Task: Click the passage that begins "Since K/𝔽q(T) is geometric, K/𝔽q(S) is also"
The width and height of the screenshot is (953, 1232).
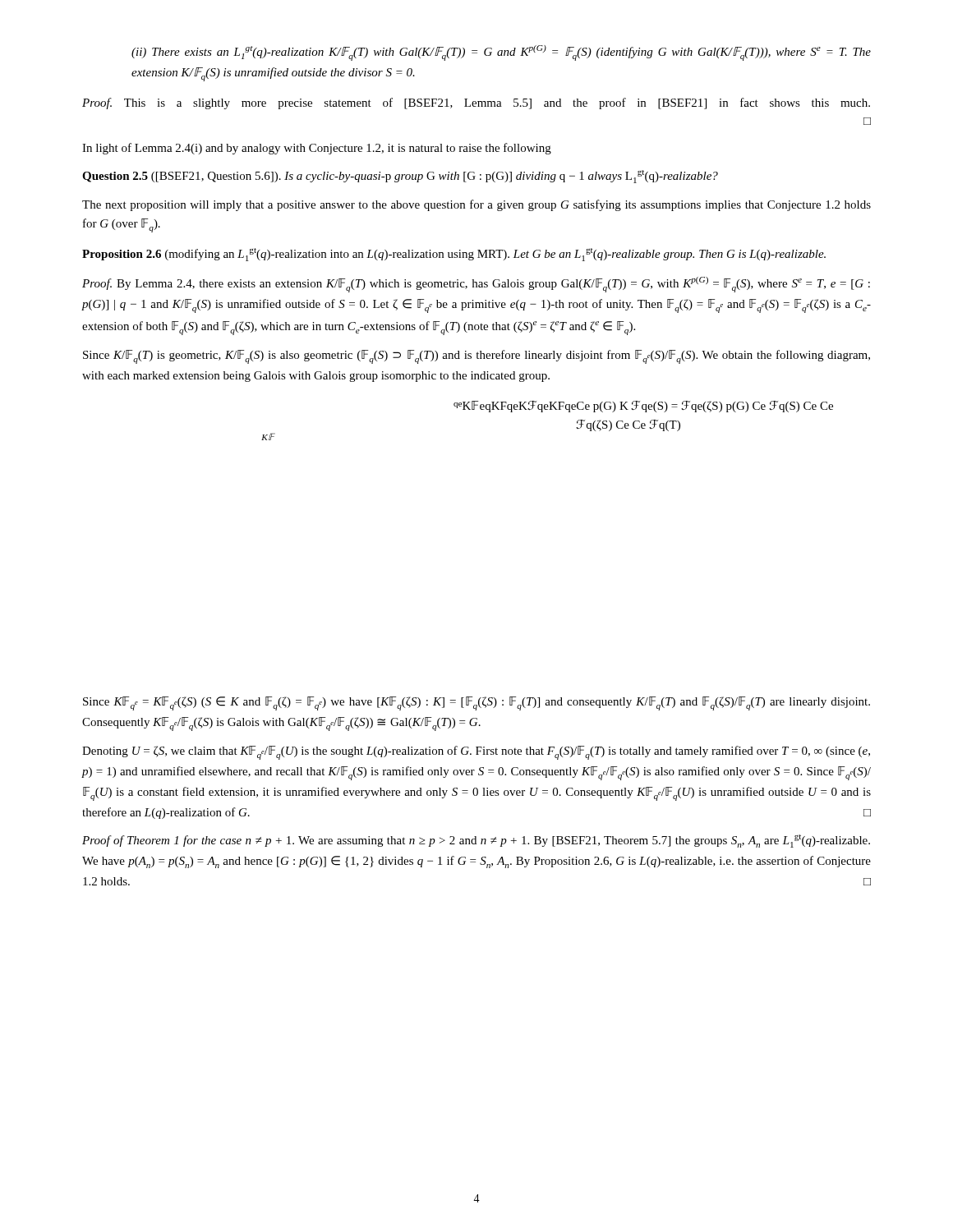Action: (476, 365)
